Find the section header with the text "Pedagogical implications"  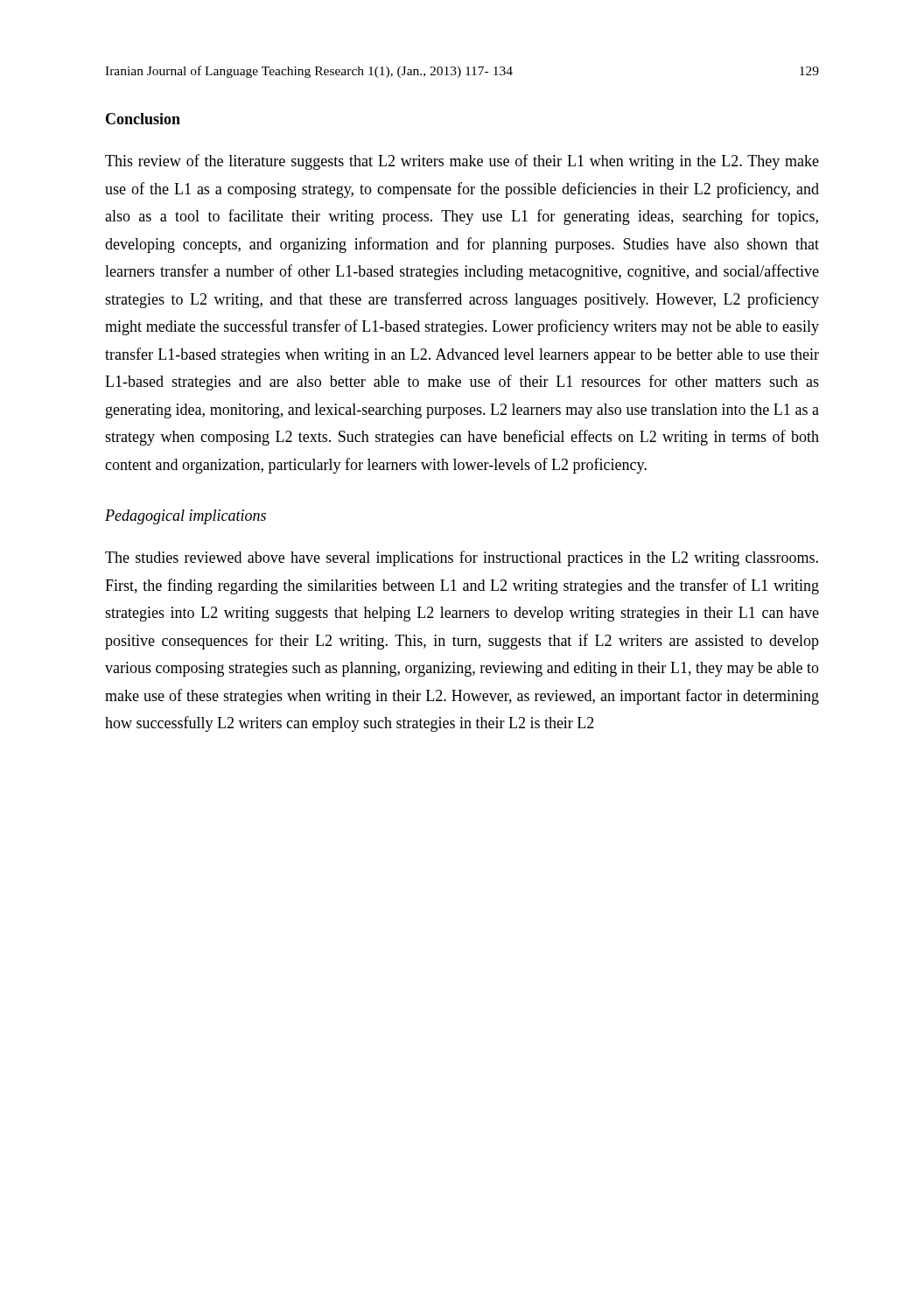[186, 516]
